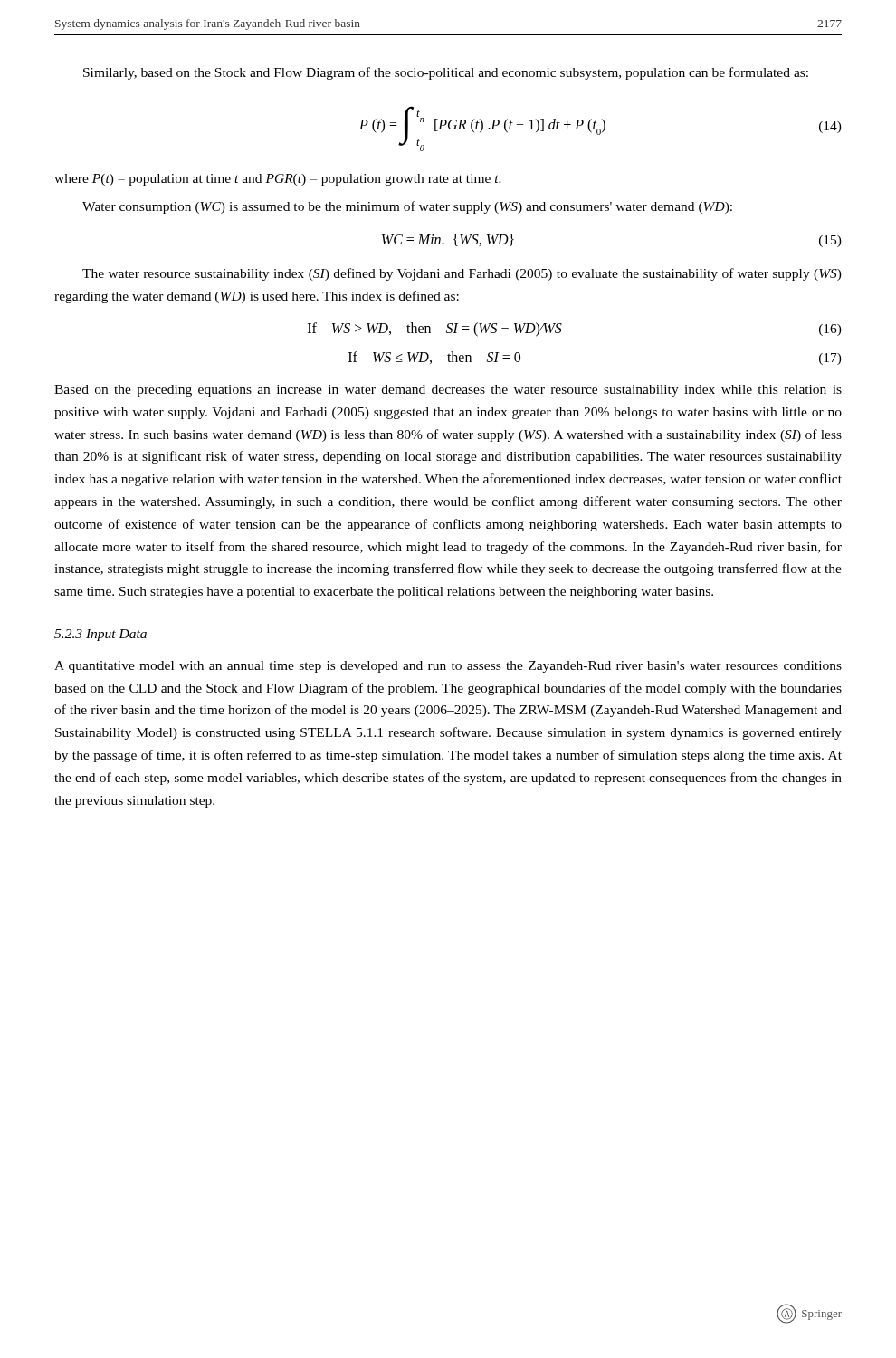The width and height of the screenshot is (896, 1358).
Task: Click the passage that begins "The water resource sustainability index (SI)"
Action: point(448,285)
